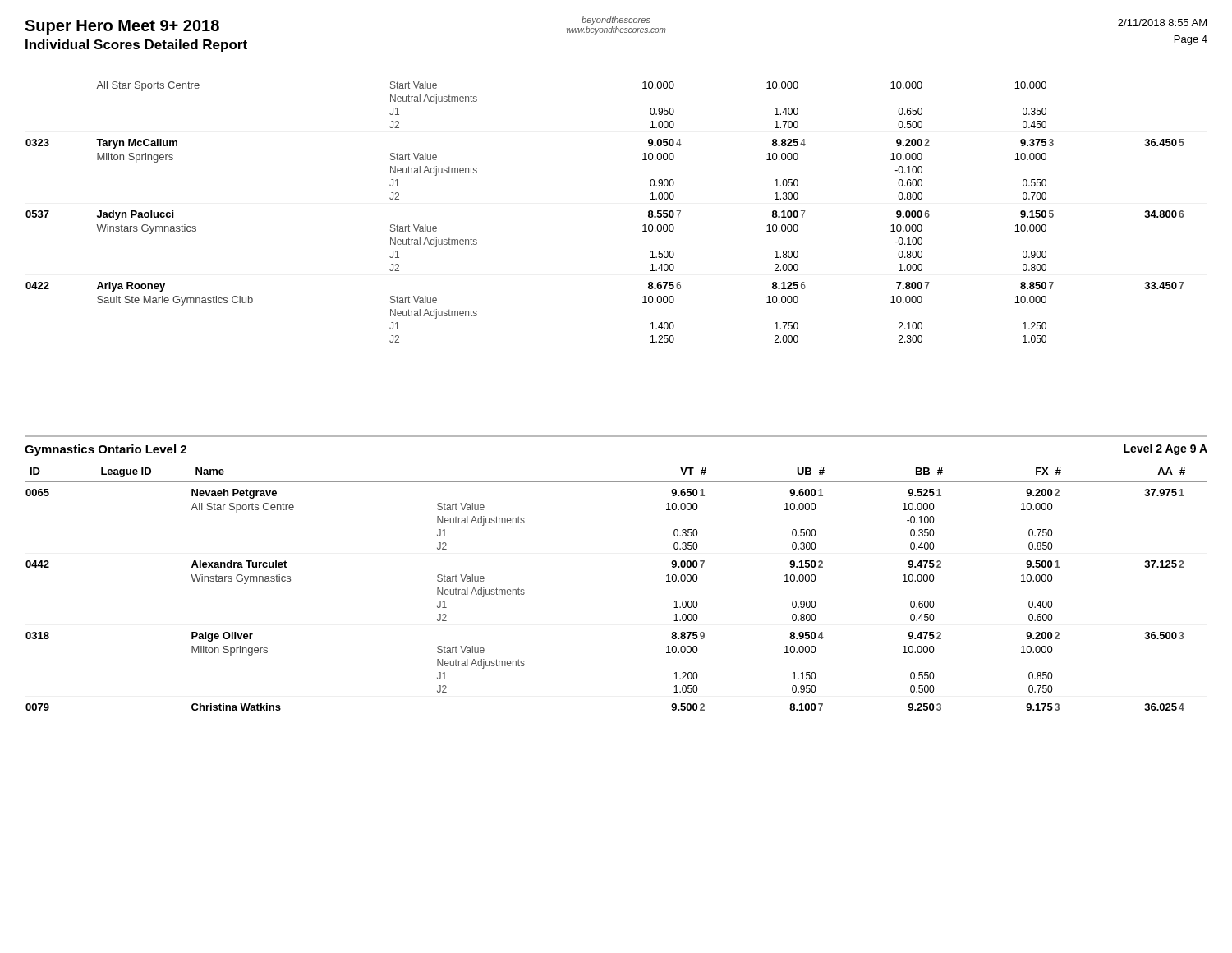
Task: Find the title
Action: (x=136, y=34)
